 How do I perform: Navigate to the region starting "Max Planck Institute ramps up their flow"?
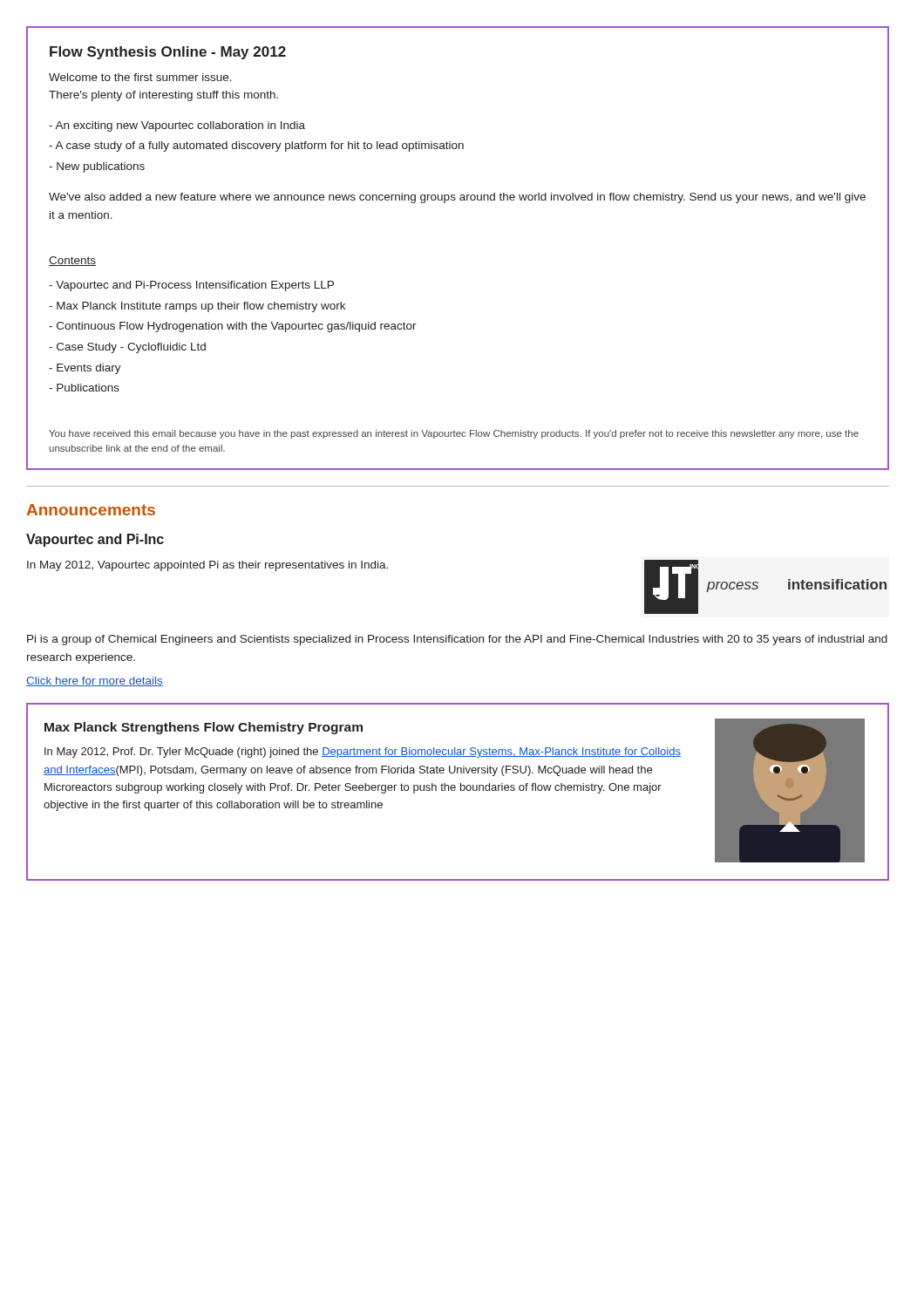pos(197,305)
